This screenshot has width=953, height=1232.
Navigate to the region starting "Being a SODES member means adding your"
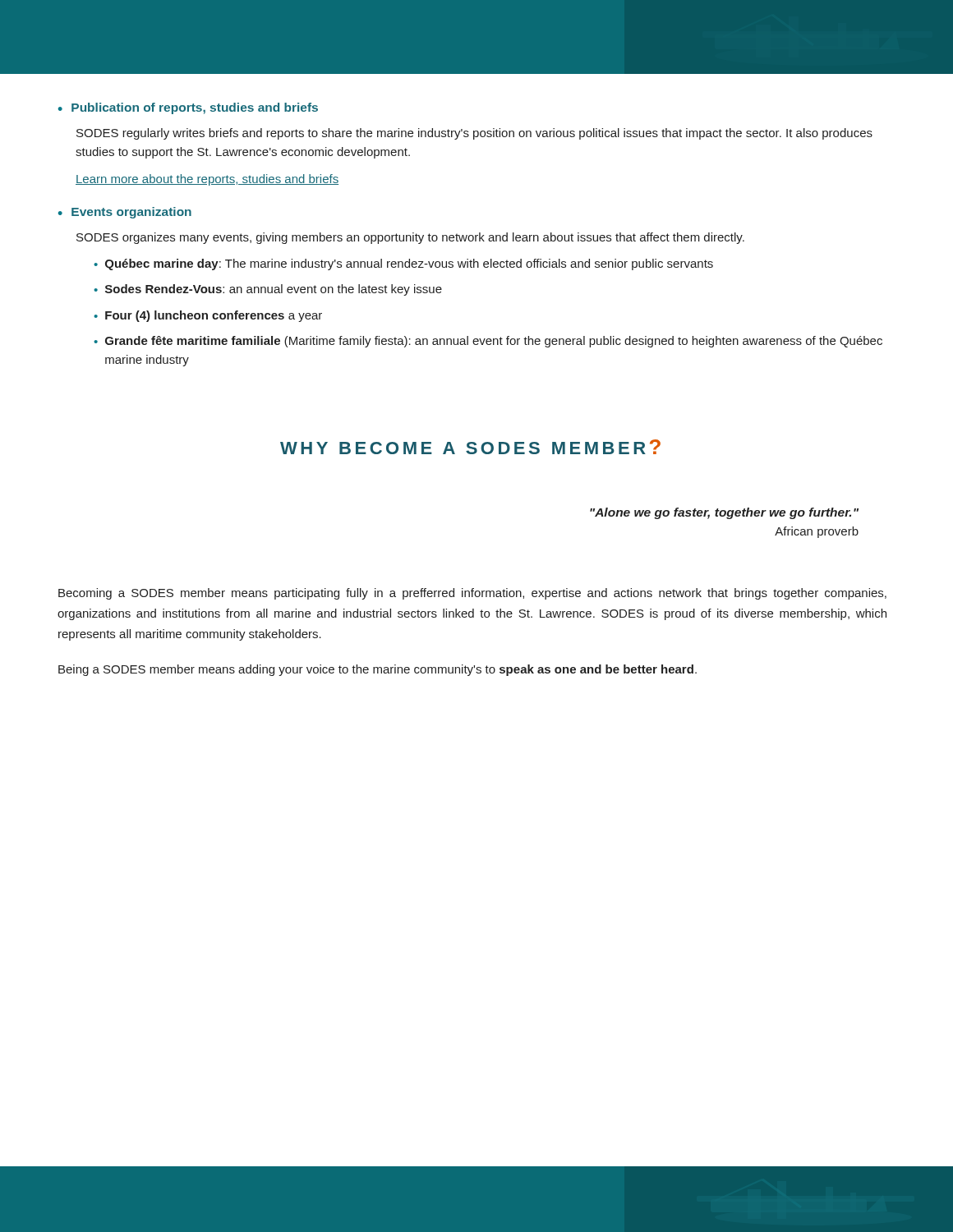pyautogui.click(x=377, y=669)
